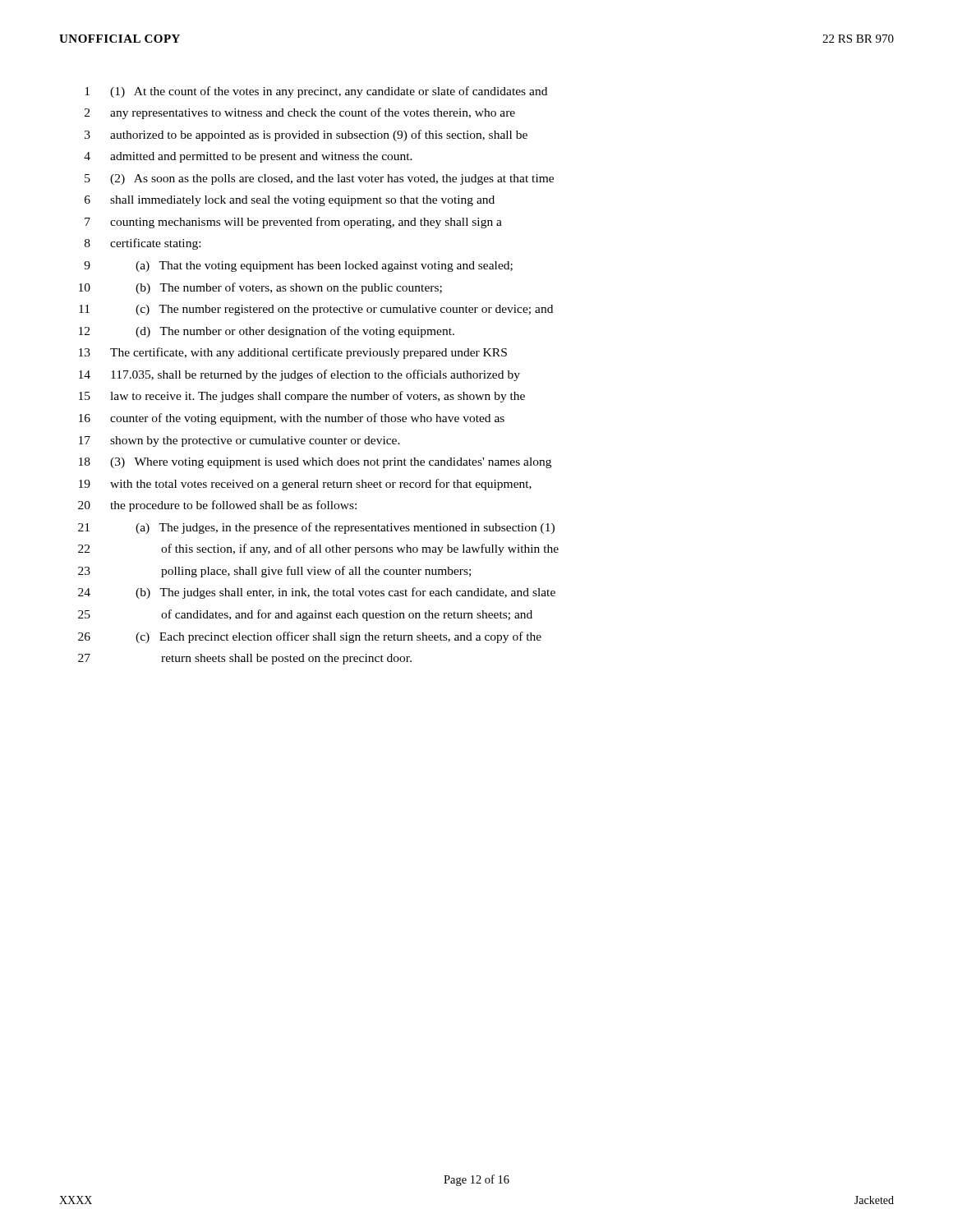
Task: Select the block starting "24 (b) The judges shall enter,"
Action: [x=476, y=603]
